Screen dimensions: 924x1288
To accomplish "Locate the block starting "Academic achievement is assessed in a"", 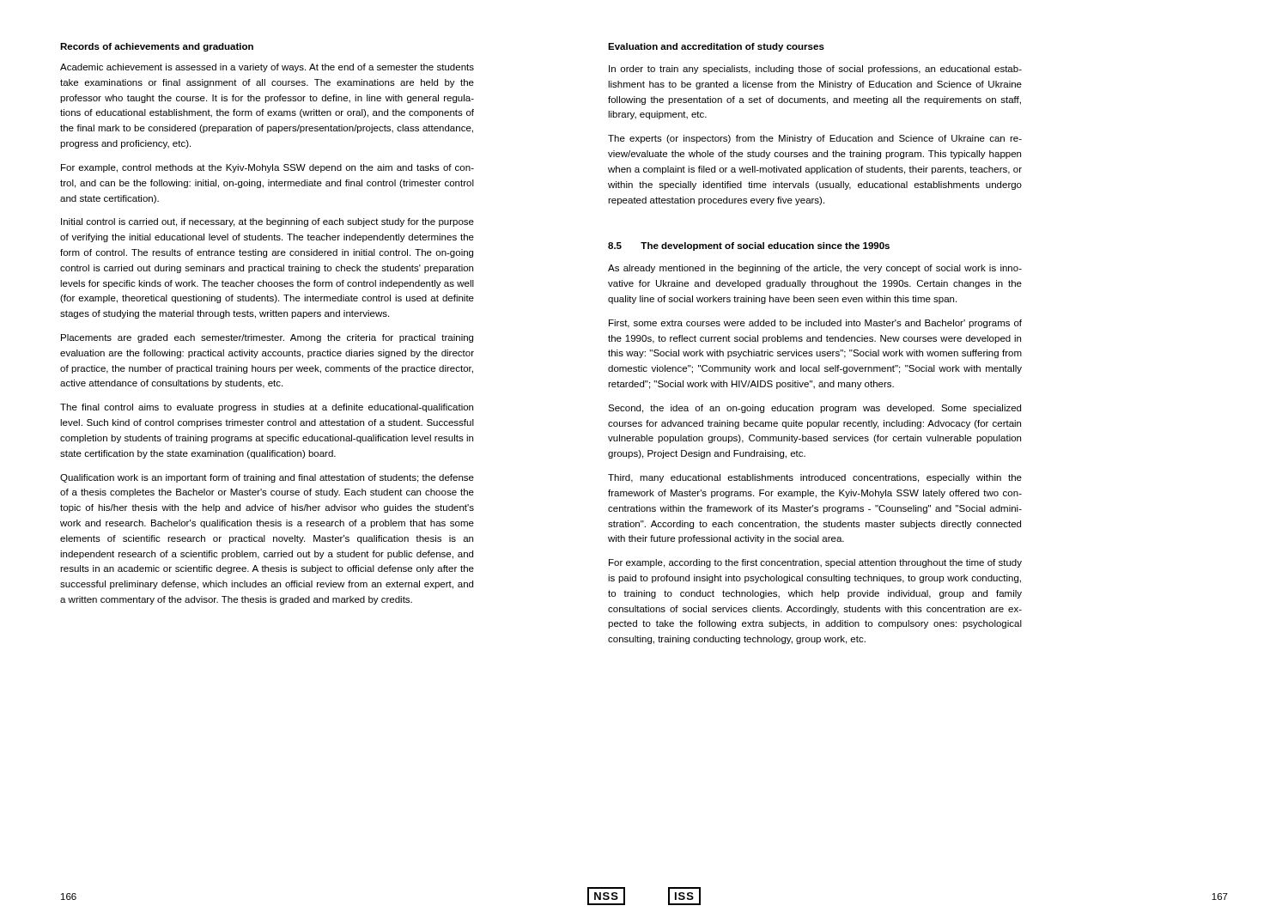I will tap(267, 106).
